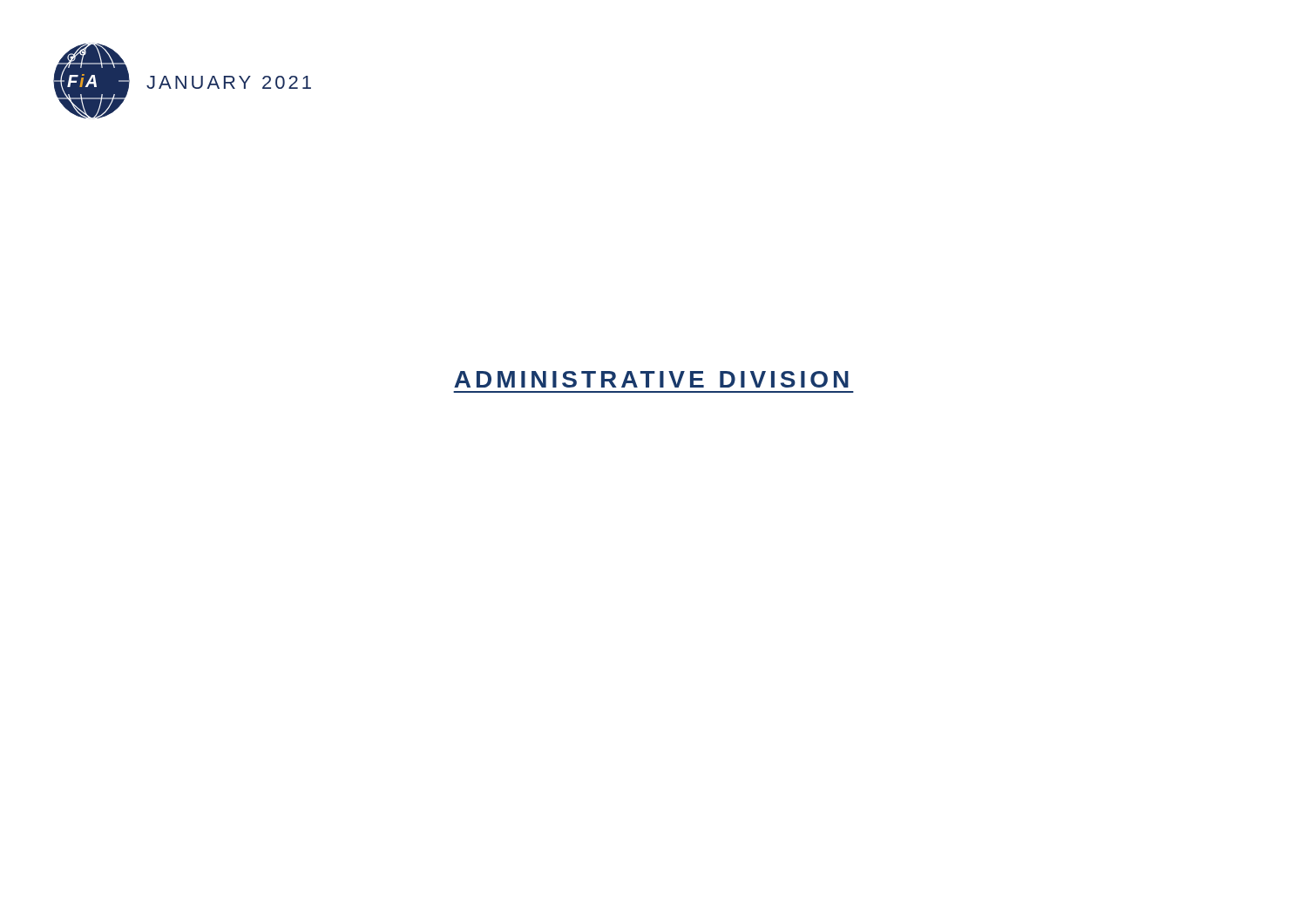Select the title that says "Administrative Division"
The height and width of the screenshot is (924, 1307).
[x=654, y=379]
